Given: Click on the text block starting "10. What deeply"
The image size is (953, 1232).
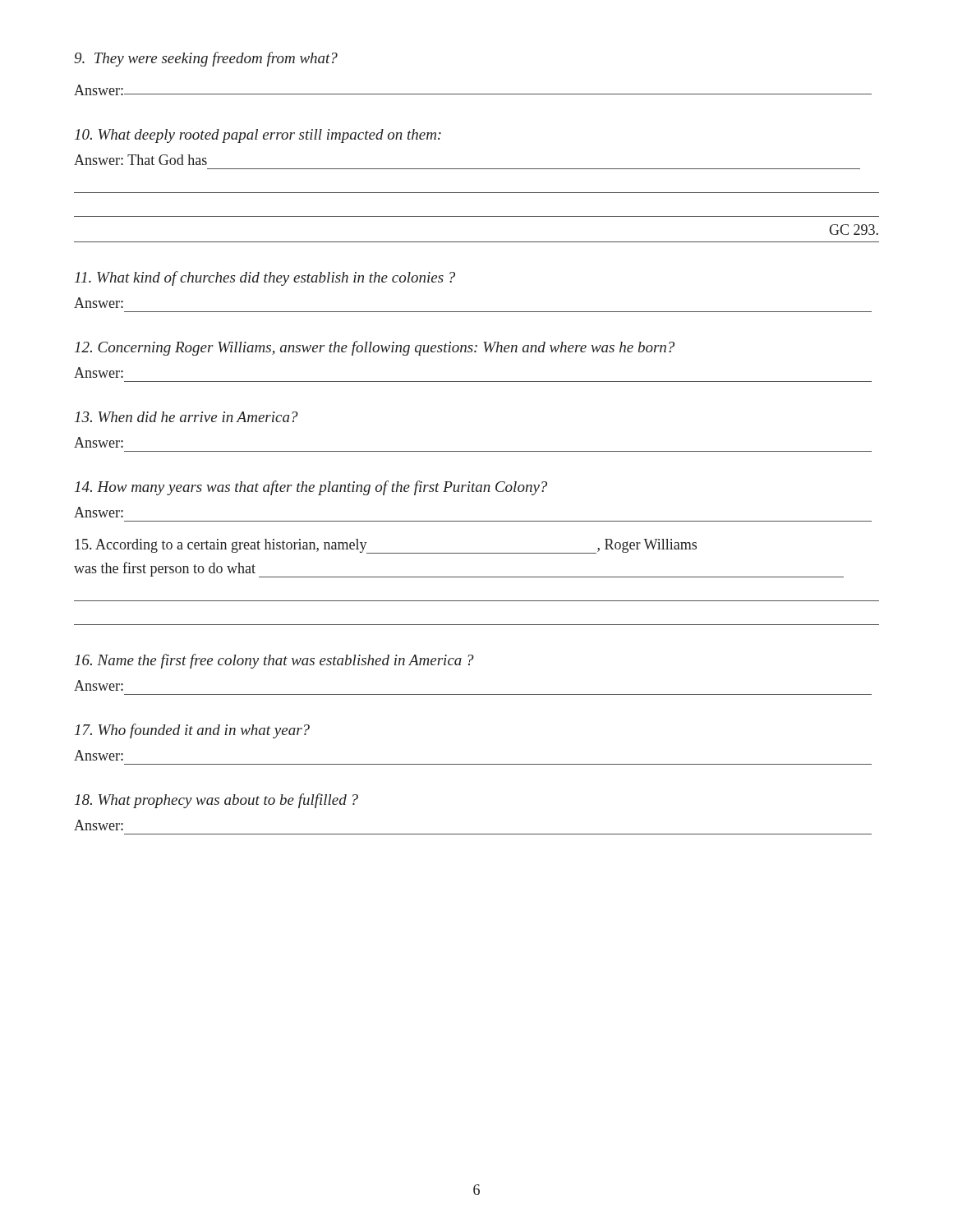Looking at the screenshot, I should tap(258, 134).
